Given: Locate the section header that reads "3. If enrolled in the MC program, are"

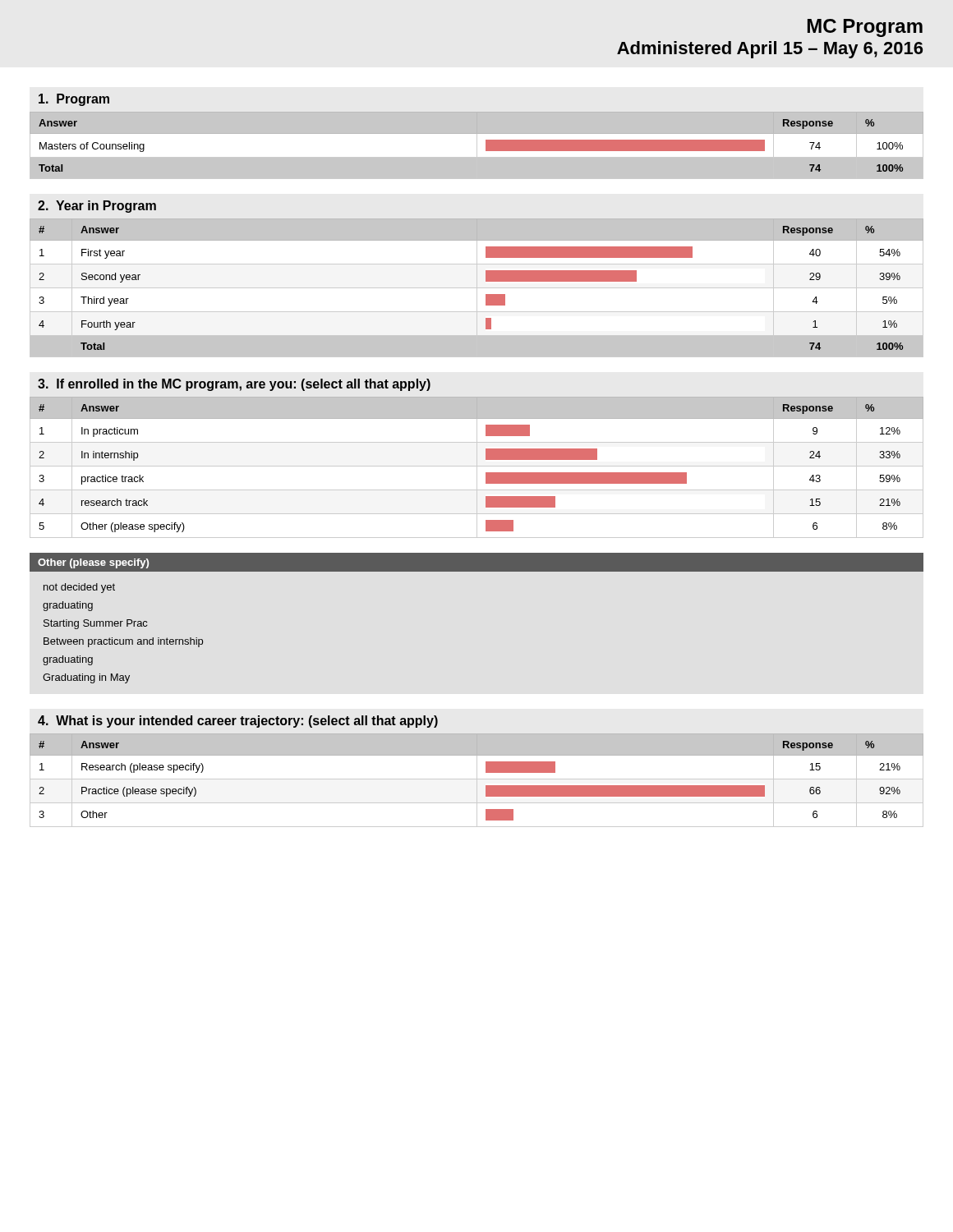Looking at the screenshot, I should (x=234, y=384).
